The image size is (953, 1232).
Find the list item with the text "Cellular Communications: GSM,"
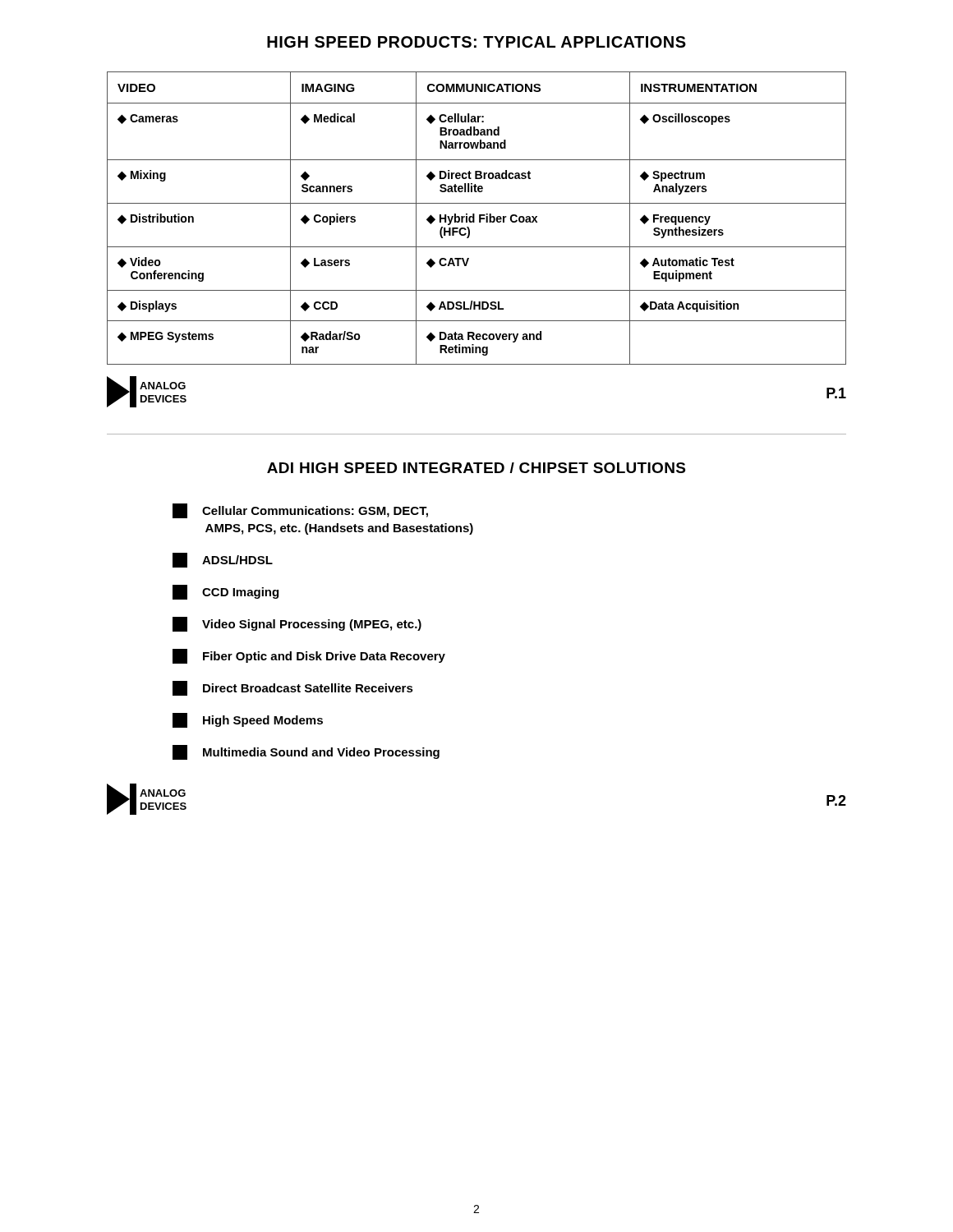pos(323,519)
